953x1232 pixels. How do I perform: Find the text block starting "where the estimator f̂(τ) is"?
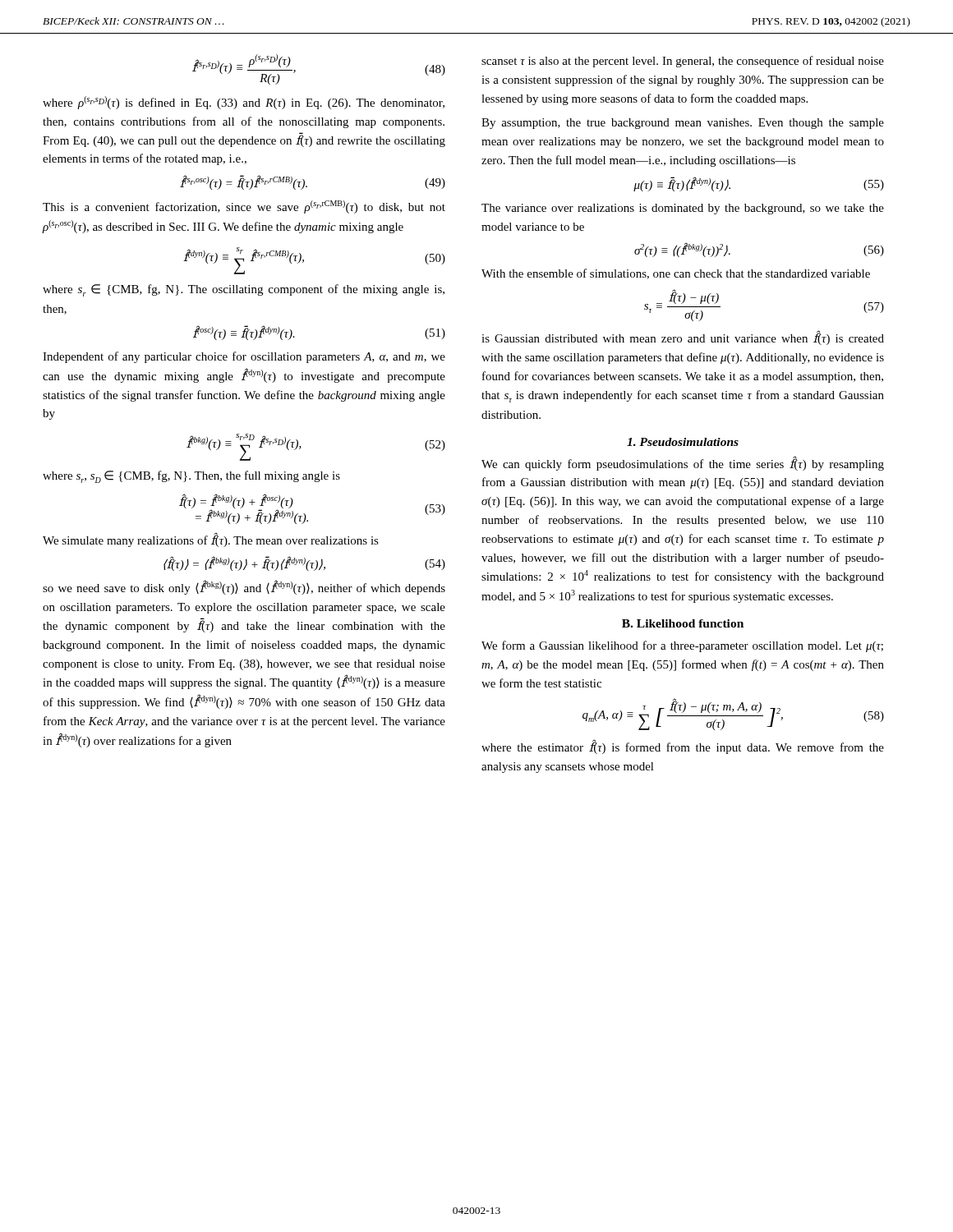[x=683, y=757]
